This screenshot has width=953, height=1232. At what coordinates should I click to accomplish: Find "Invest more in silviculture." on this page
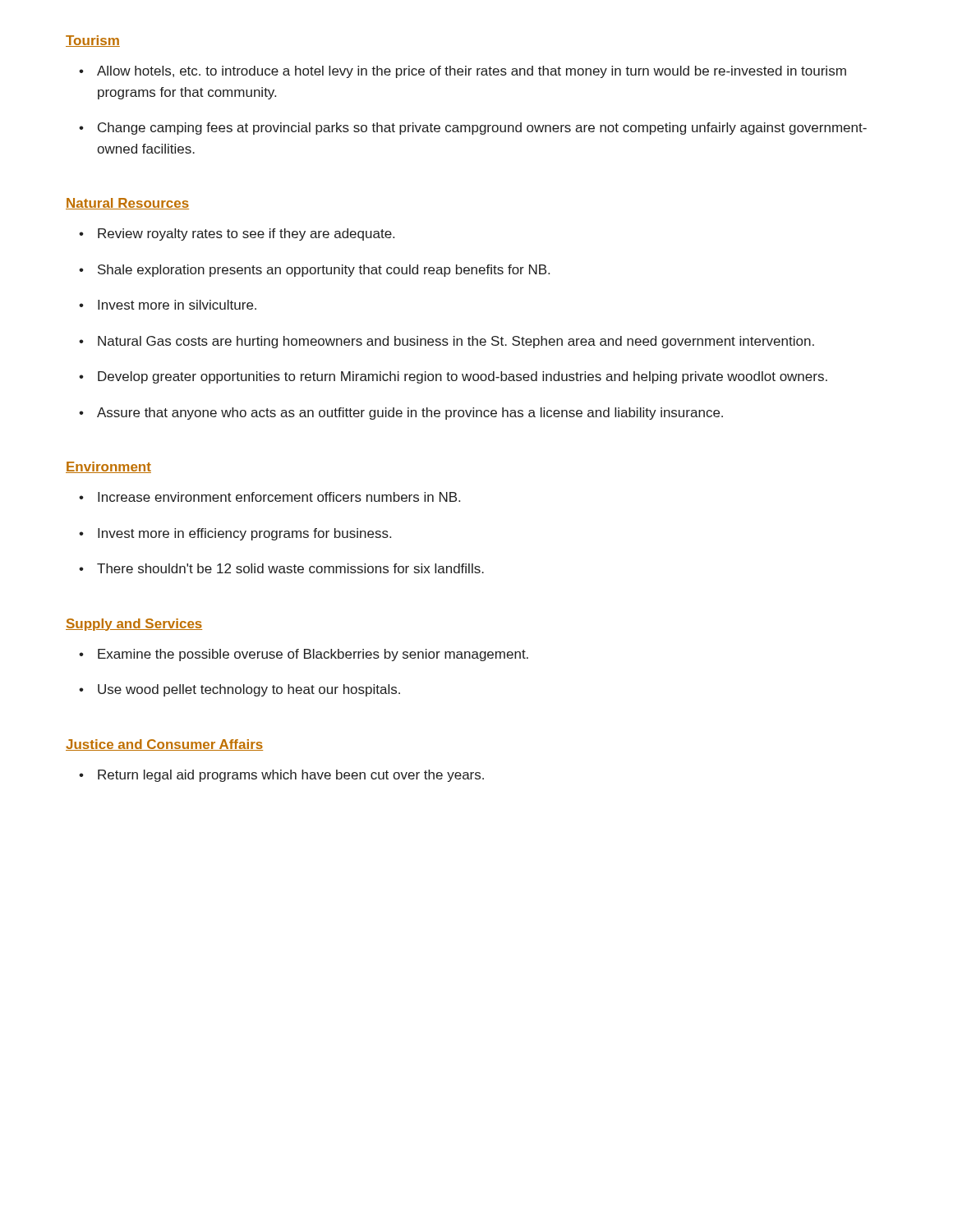coord(177,305)
